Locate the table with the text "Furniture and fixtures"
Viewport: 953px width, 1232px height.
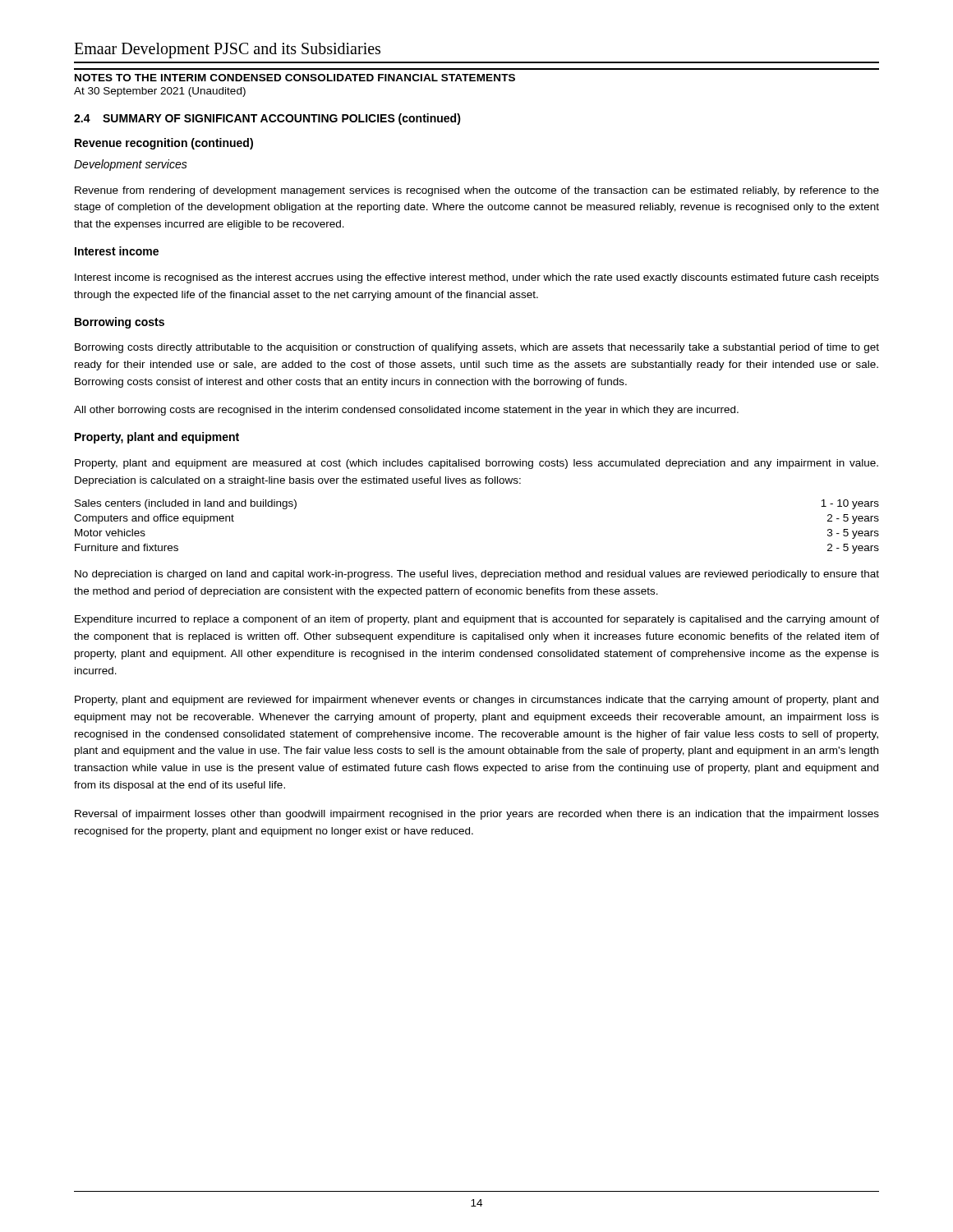point(476,525)
